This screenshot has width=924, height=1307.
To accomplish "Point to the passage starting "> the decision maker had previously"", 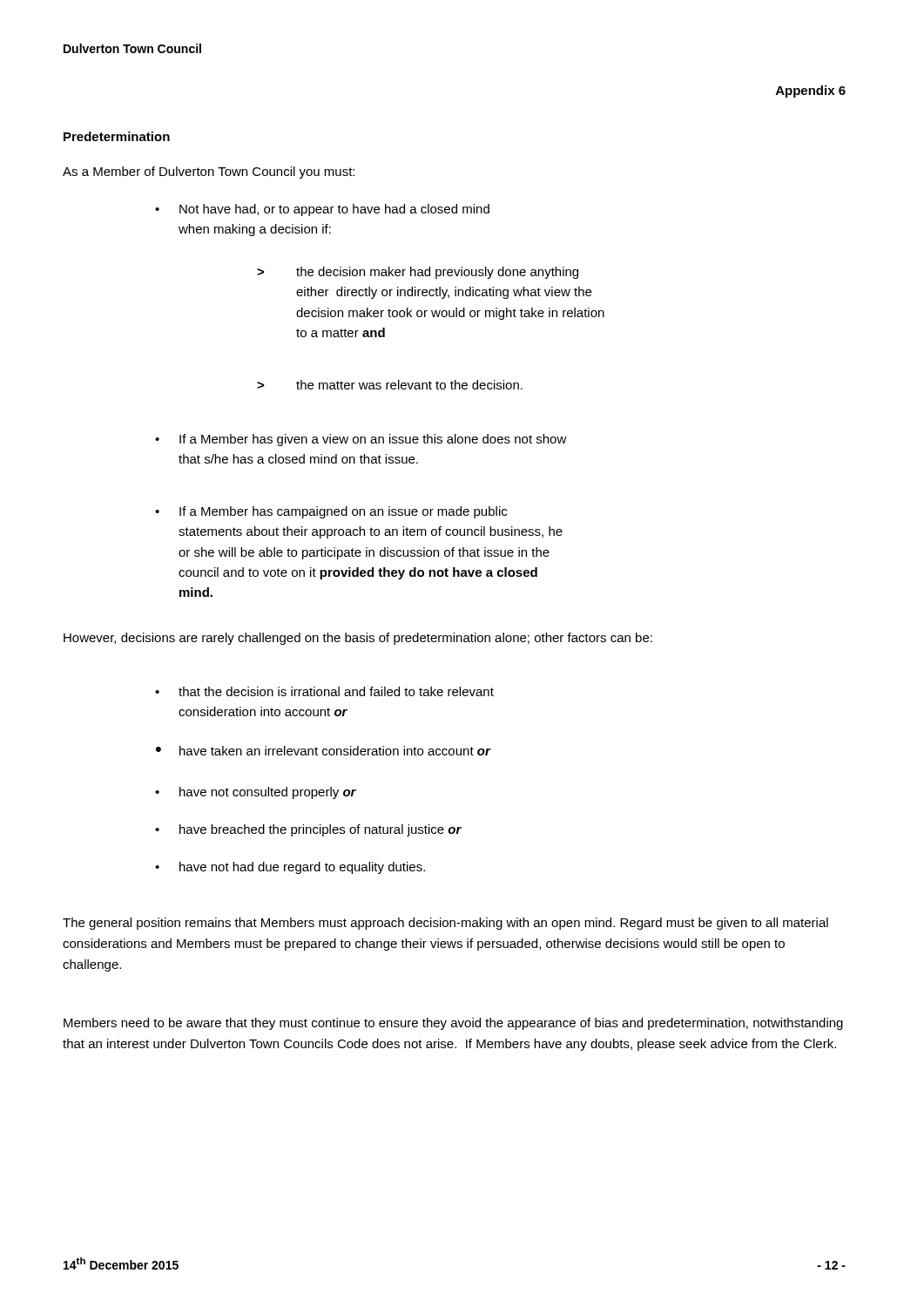I will tap(450, 300).
